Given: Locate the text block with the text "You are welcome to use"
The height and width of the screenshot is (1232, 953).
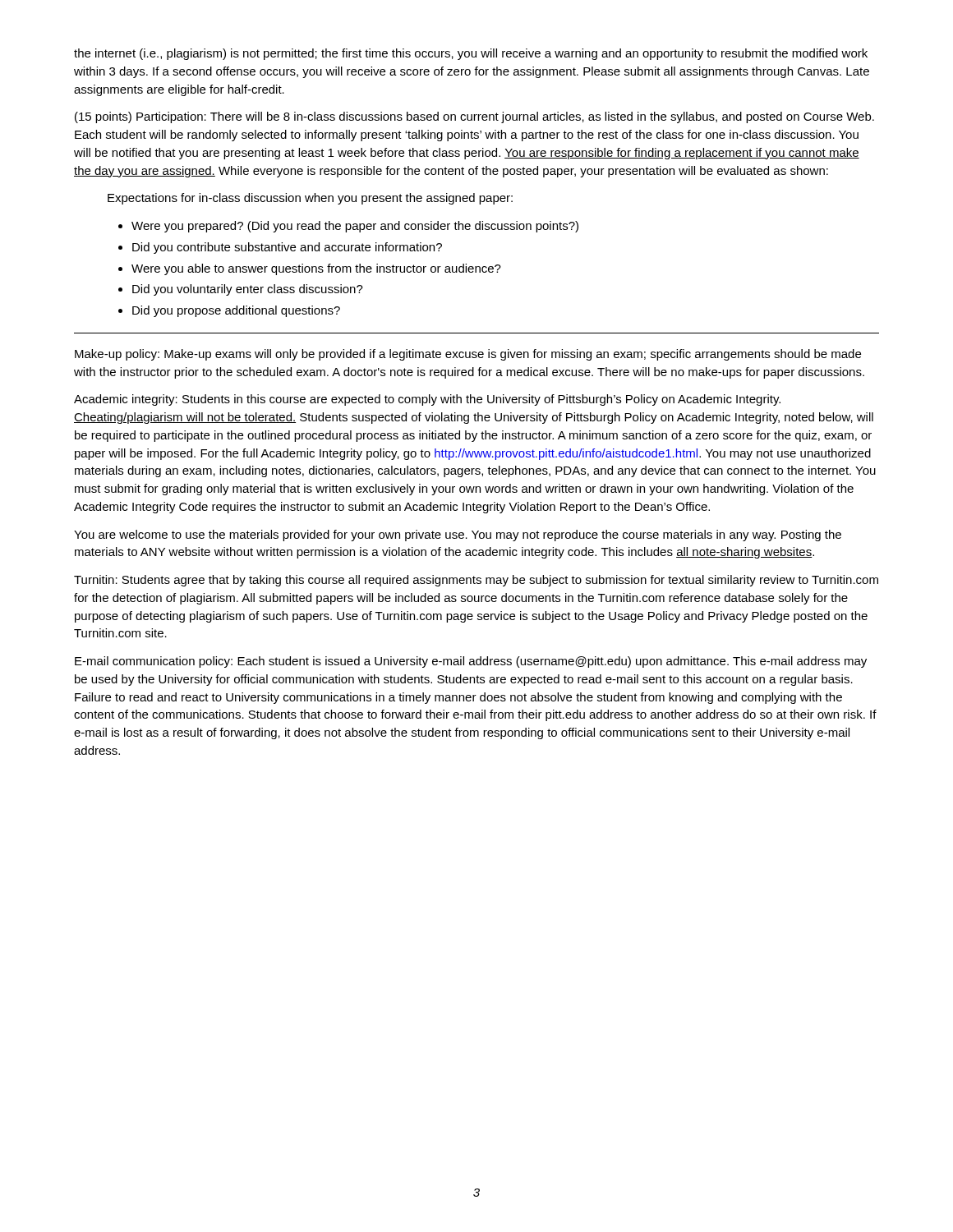Looking at the screenshot, I should pos(476,543).
